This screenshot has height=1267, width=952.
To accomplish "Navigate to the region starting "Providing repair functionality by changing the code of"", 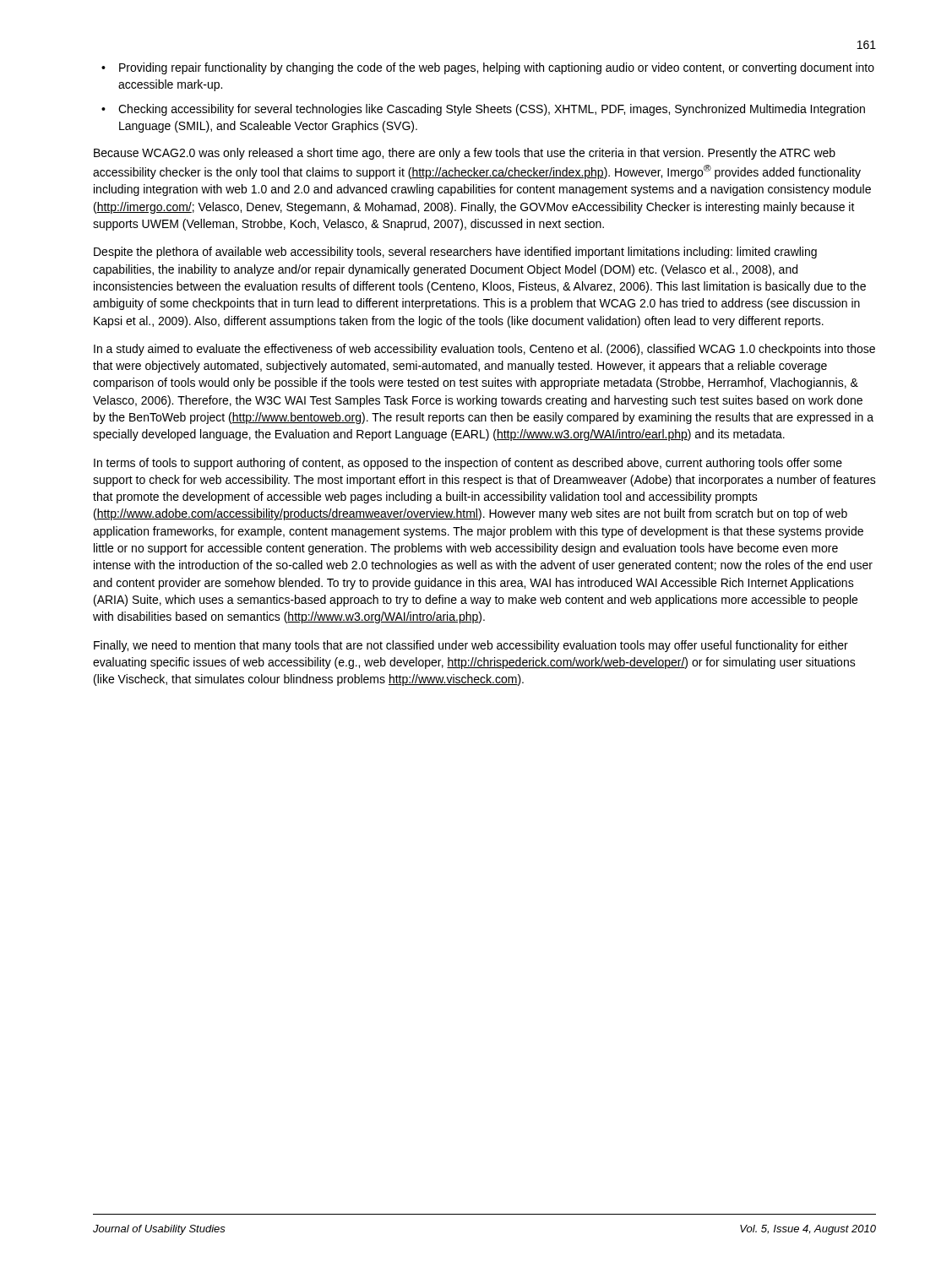I will pyautogui.click(x=496, y=76).
